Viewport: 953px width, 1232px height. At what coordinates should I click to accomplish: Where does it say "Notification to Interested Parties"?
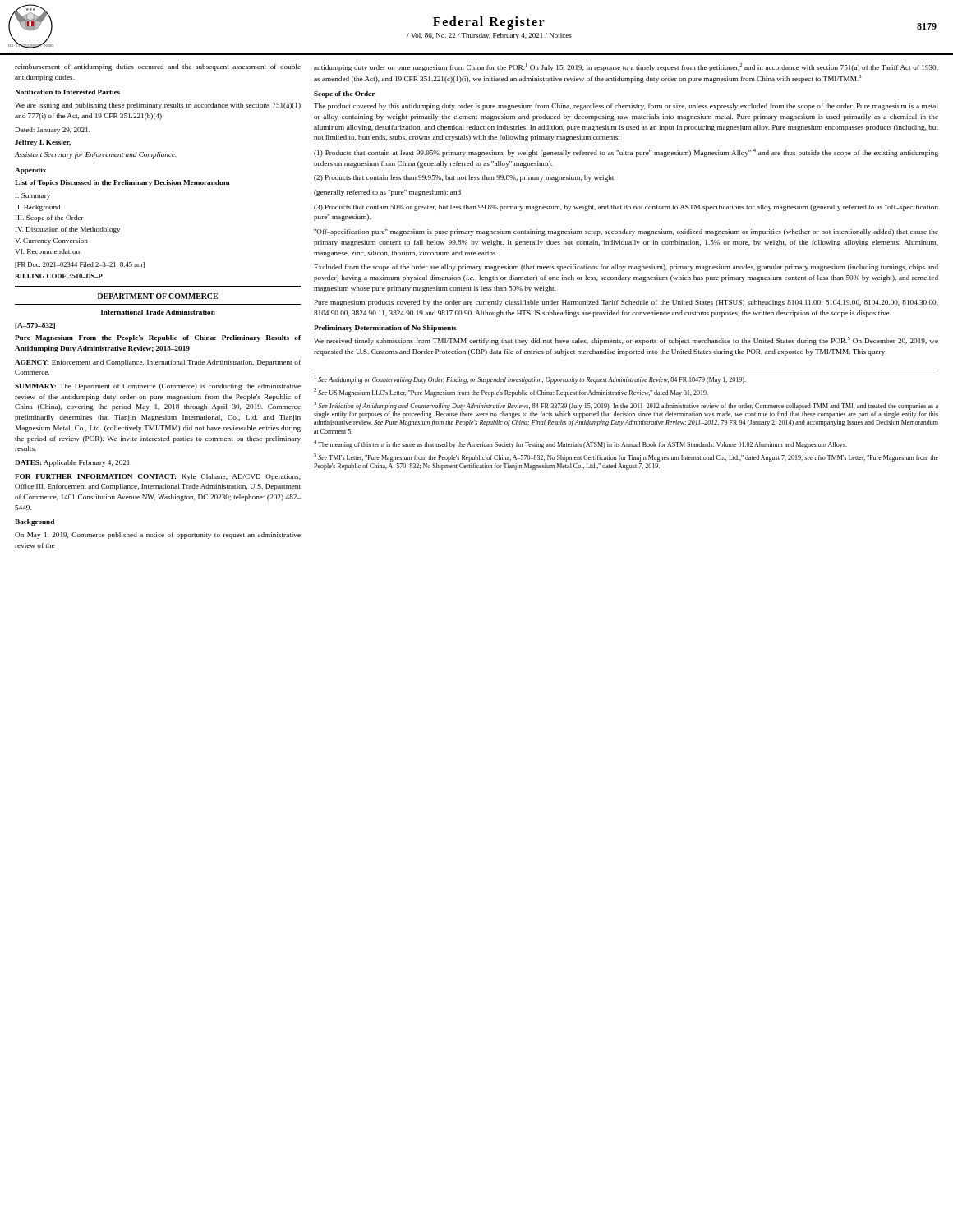[67, 92]
